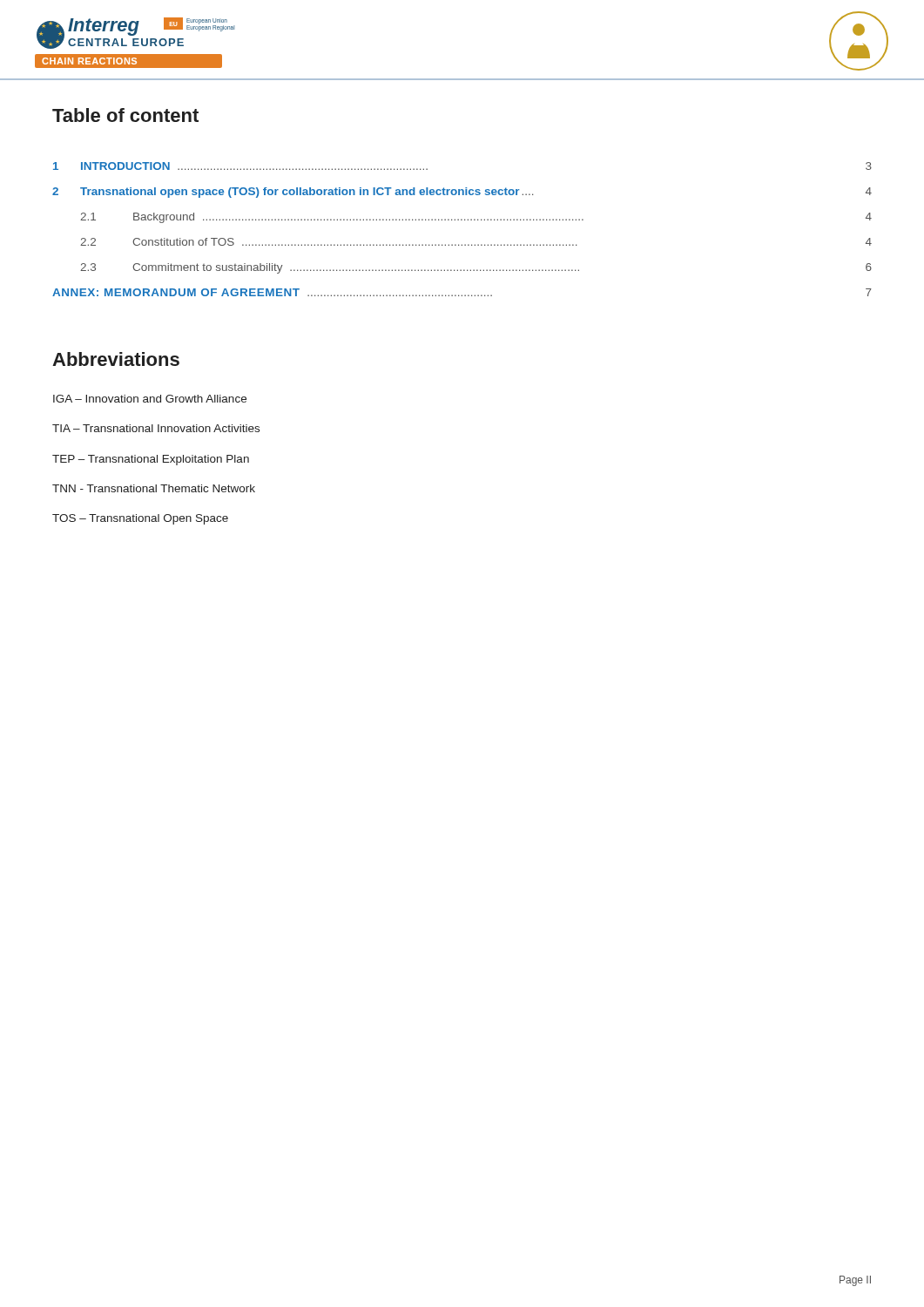This screenshot has width=924, height=1307.
Task: Click on the title with the text "Table of content"
Action: [126, 115]
